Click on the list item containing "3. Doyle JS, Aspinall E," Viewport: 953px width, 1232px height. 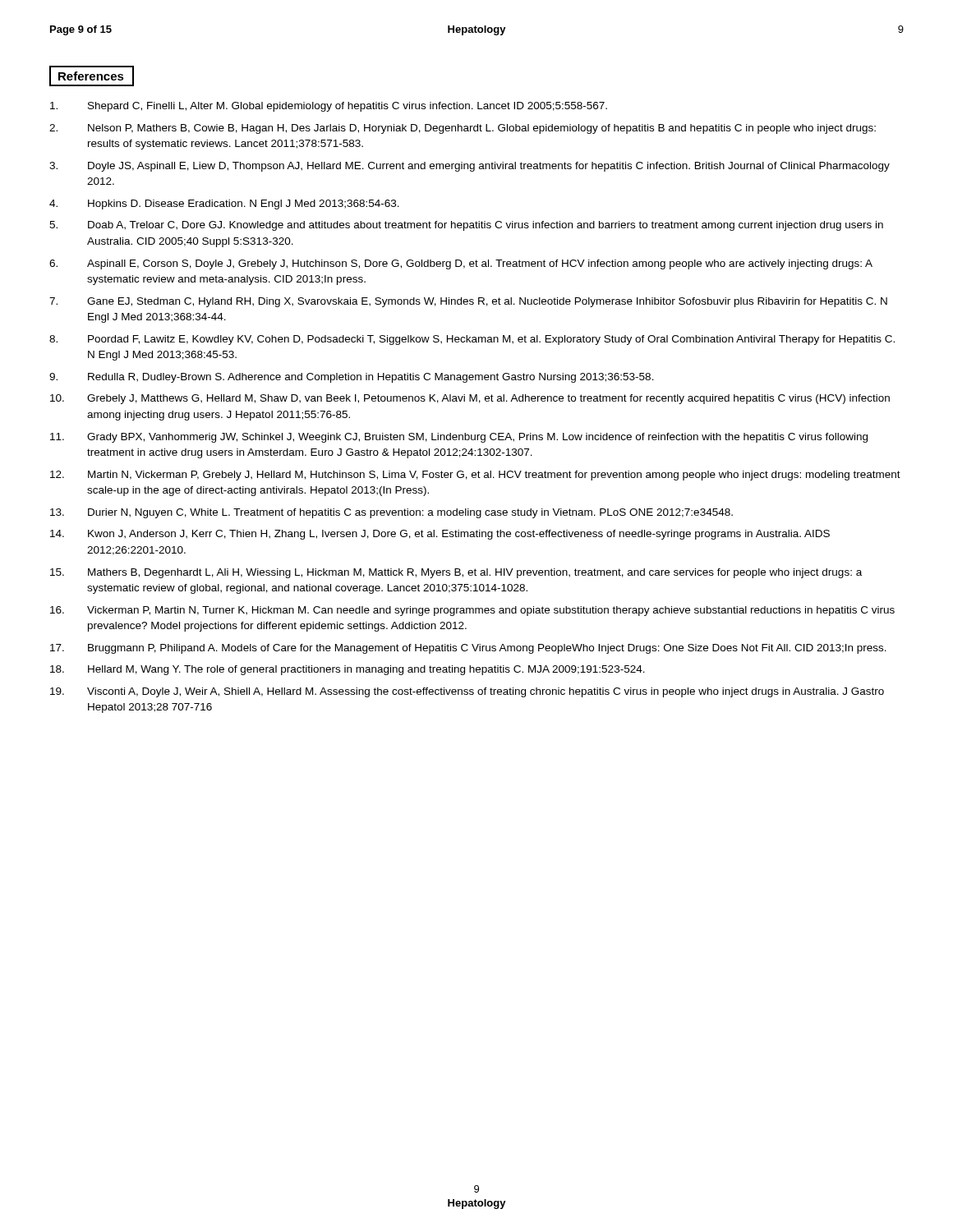[x=476, y=174]
